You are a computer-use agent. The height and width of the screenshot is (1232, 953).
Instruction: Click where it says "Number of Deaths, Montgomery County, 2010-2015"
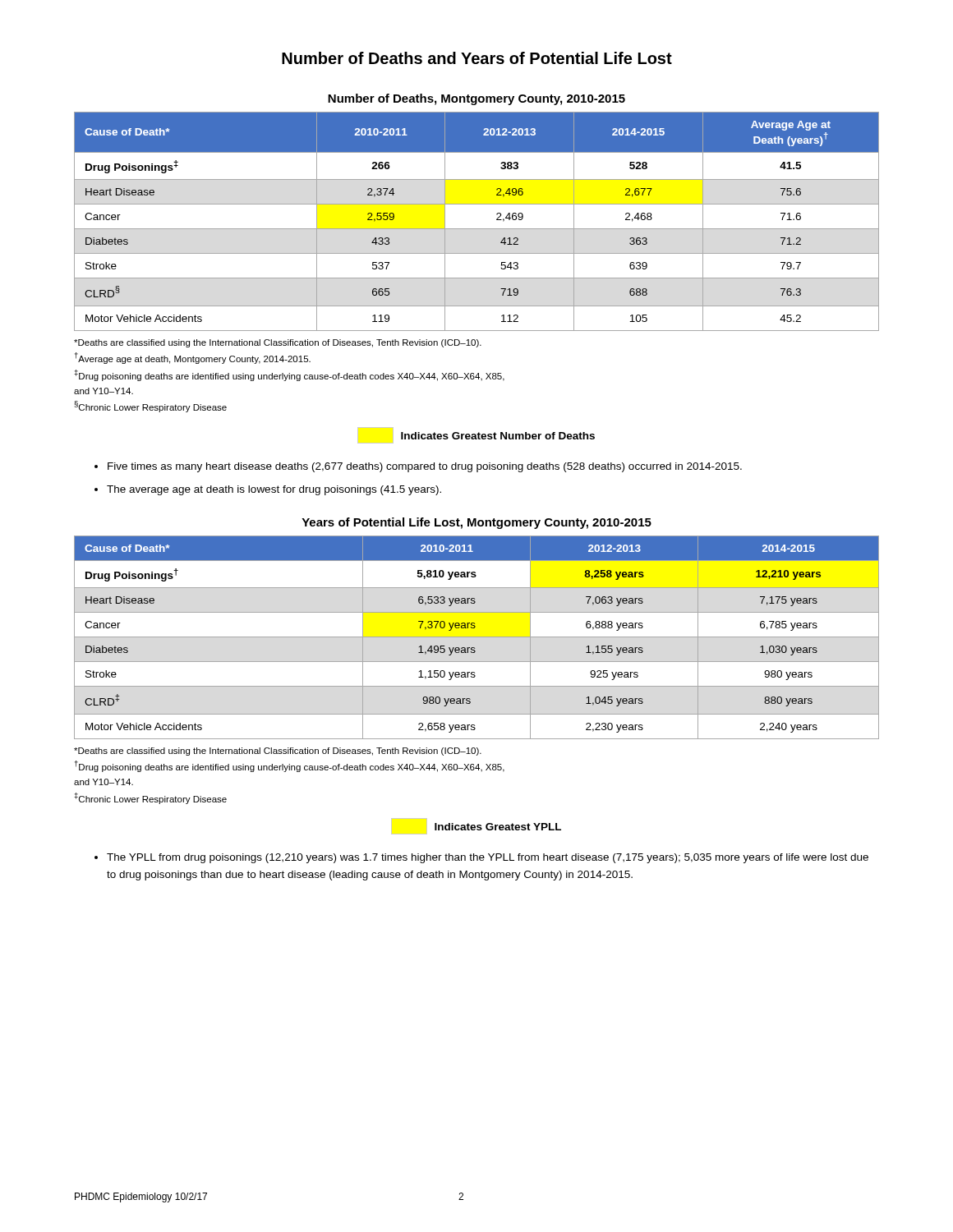coord(476,98)
